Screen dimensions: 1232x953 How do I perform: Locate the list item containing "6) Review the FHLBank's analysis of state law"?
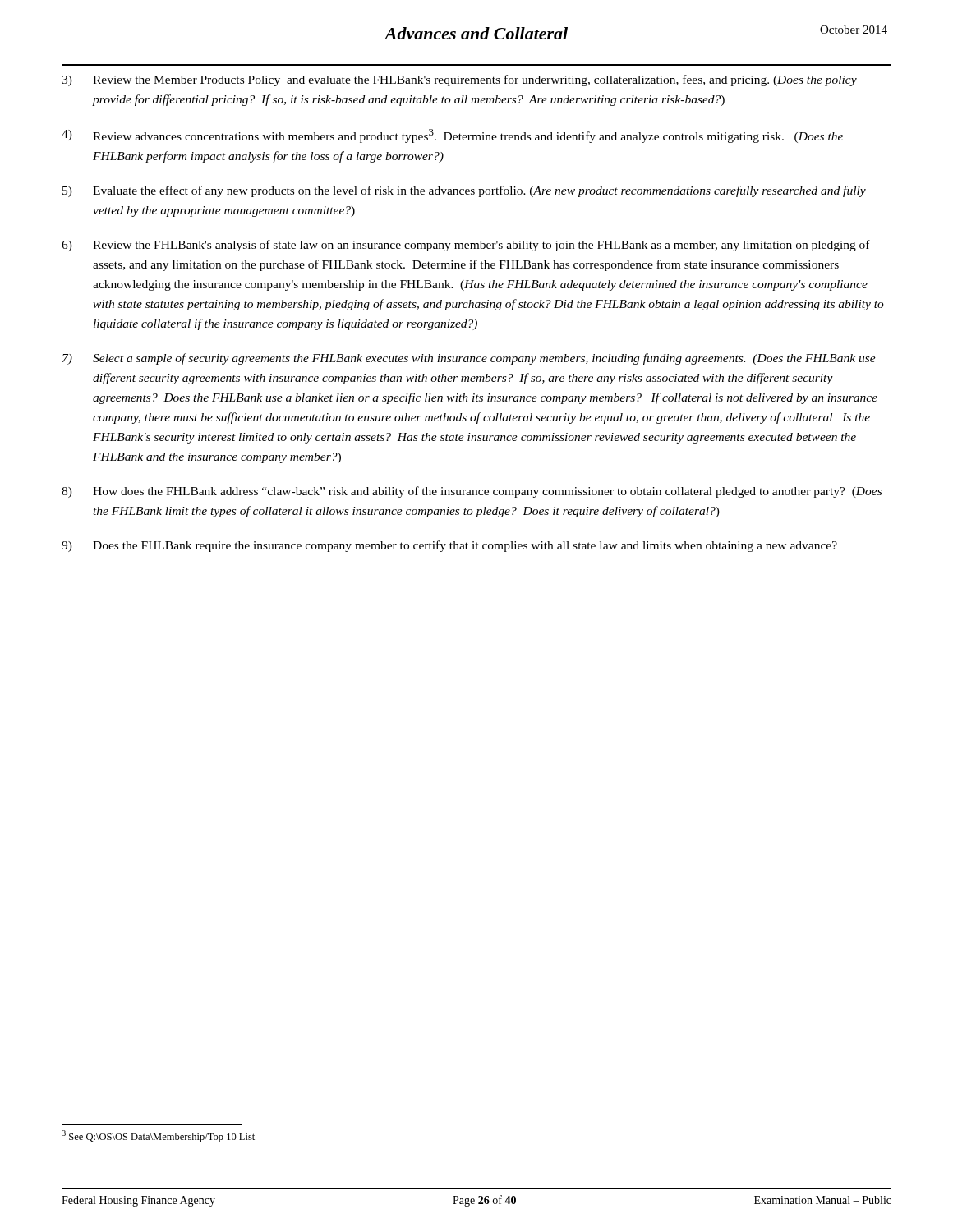click(476, 284)
